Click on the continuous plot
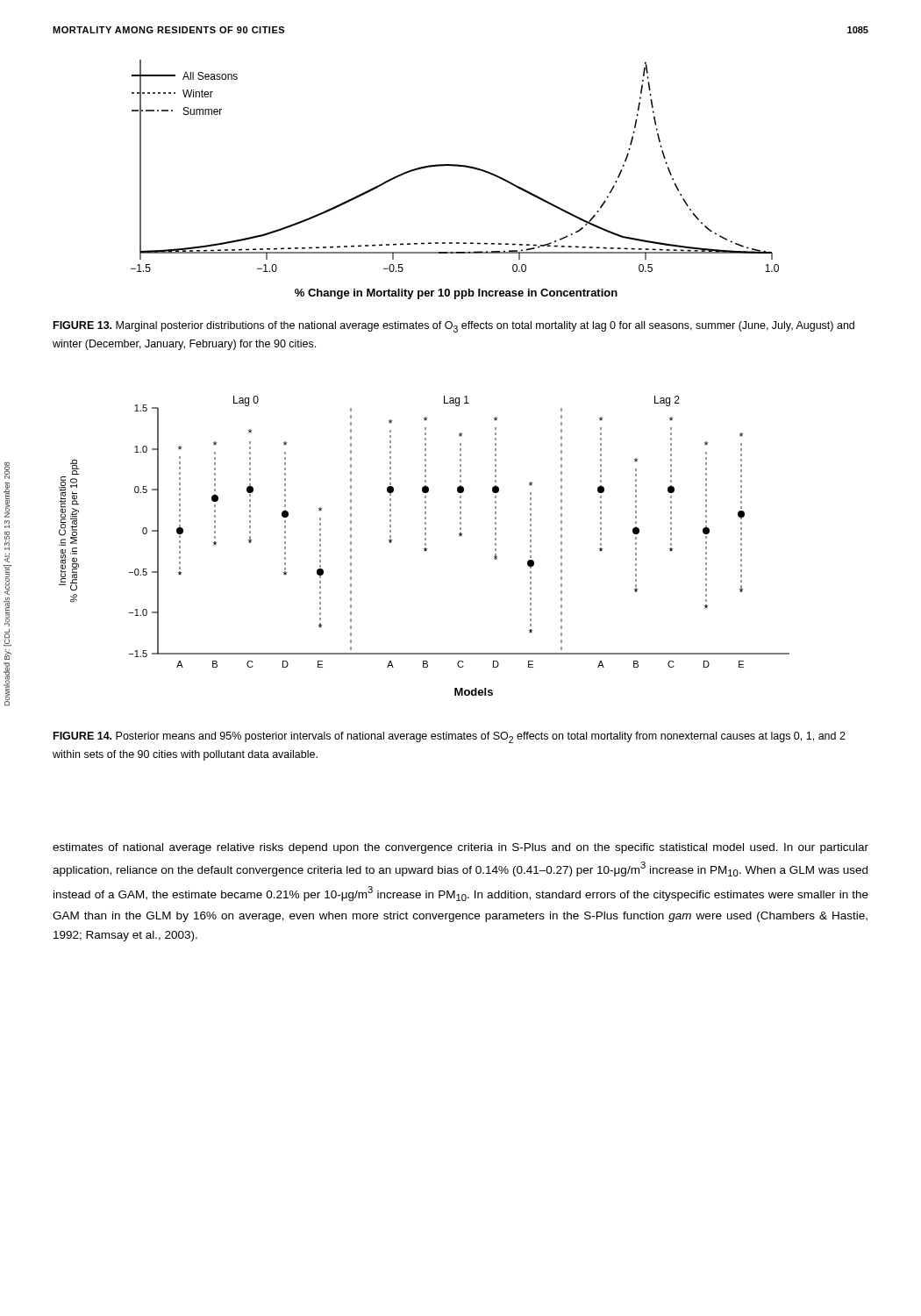The height and width of the screenshot is (1316, 921). 478,182
